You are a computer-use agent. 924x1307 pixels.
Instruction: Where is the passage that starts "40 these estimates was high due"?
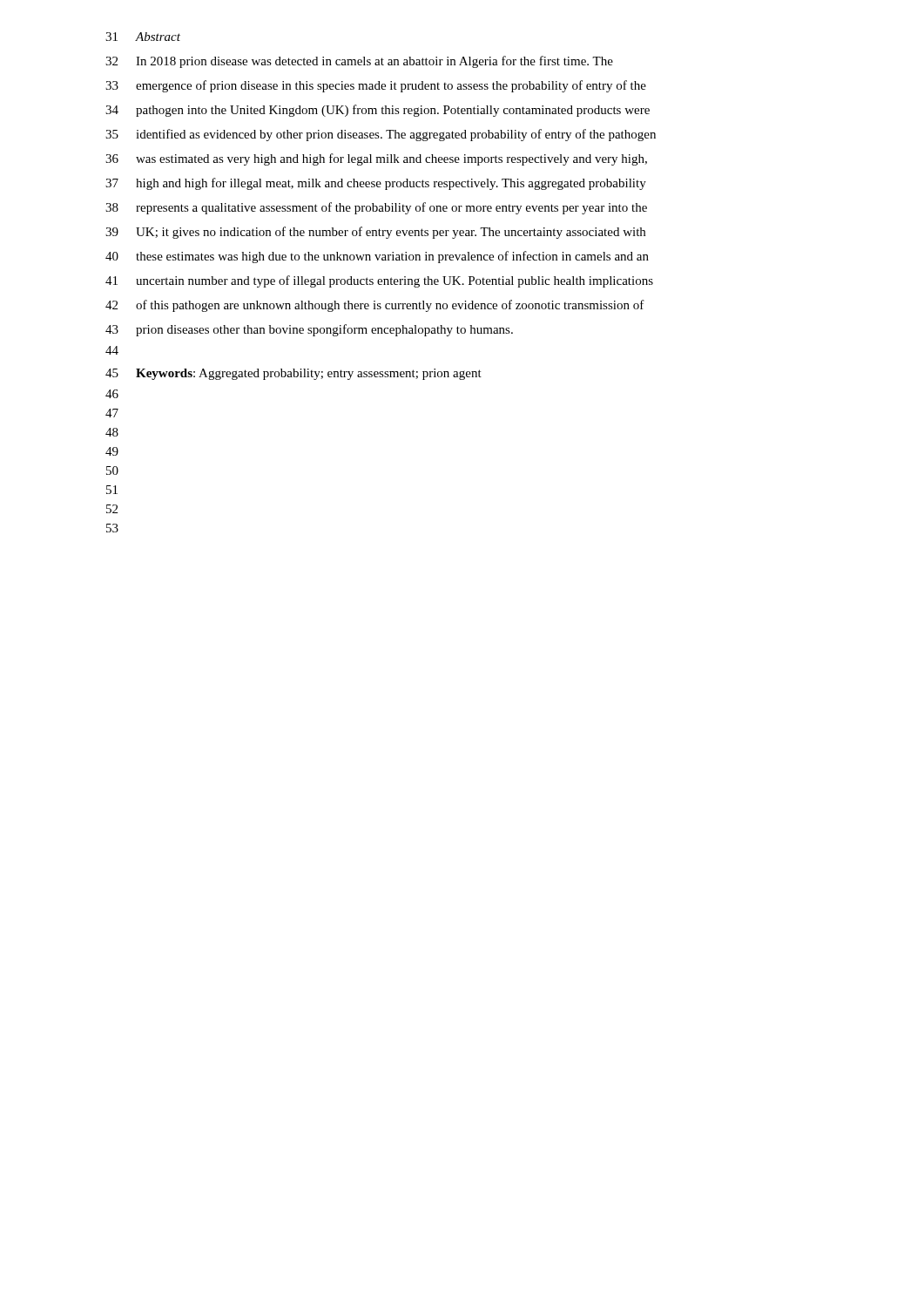tap(471, 256)
